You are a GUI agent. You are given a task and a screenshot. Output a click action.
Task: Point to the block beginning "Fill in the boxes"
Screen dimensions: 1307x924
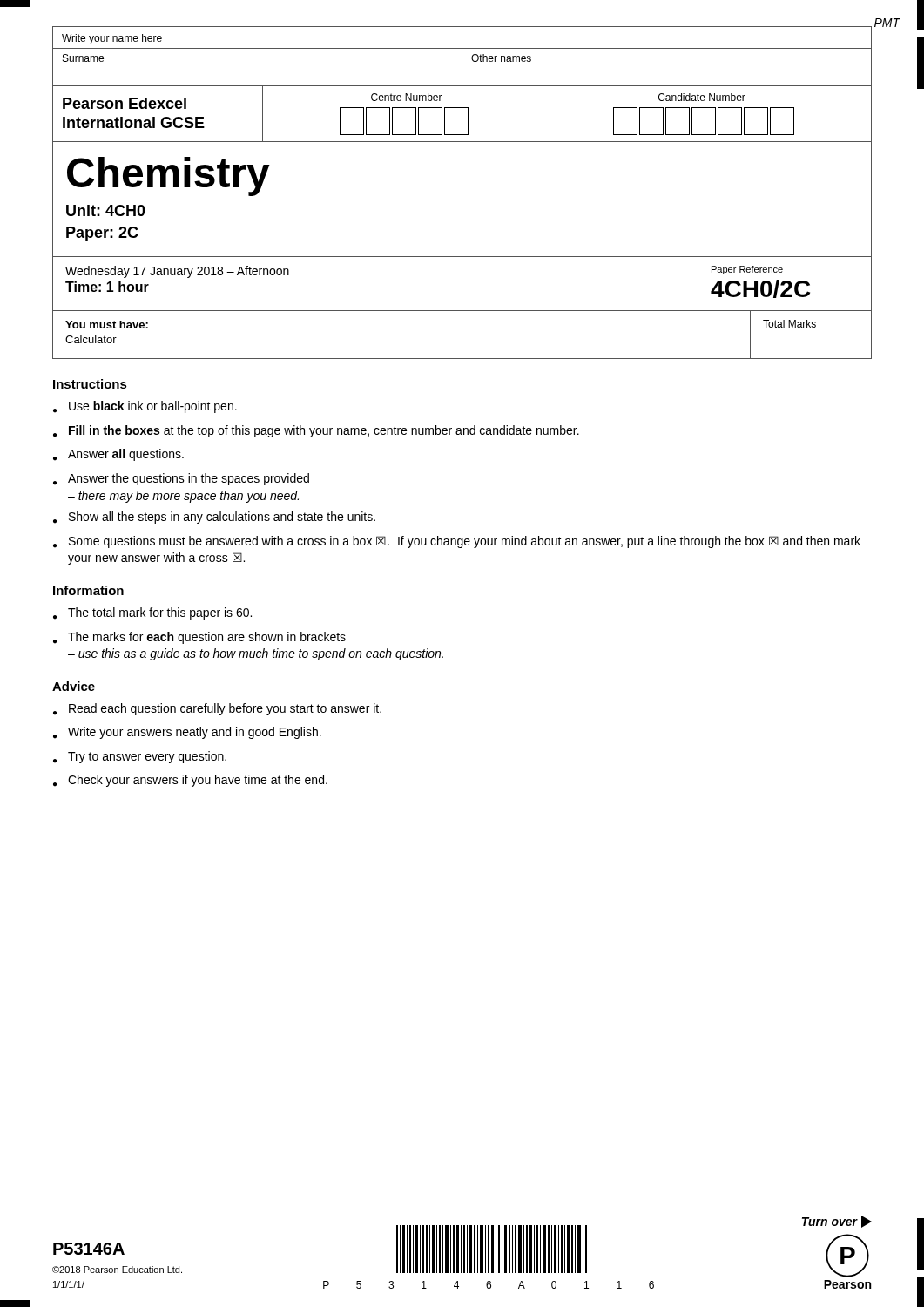pos(462,432)
